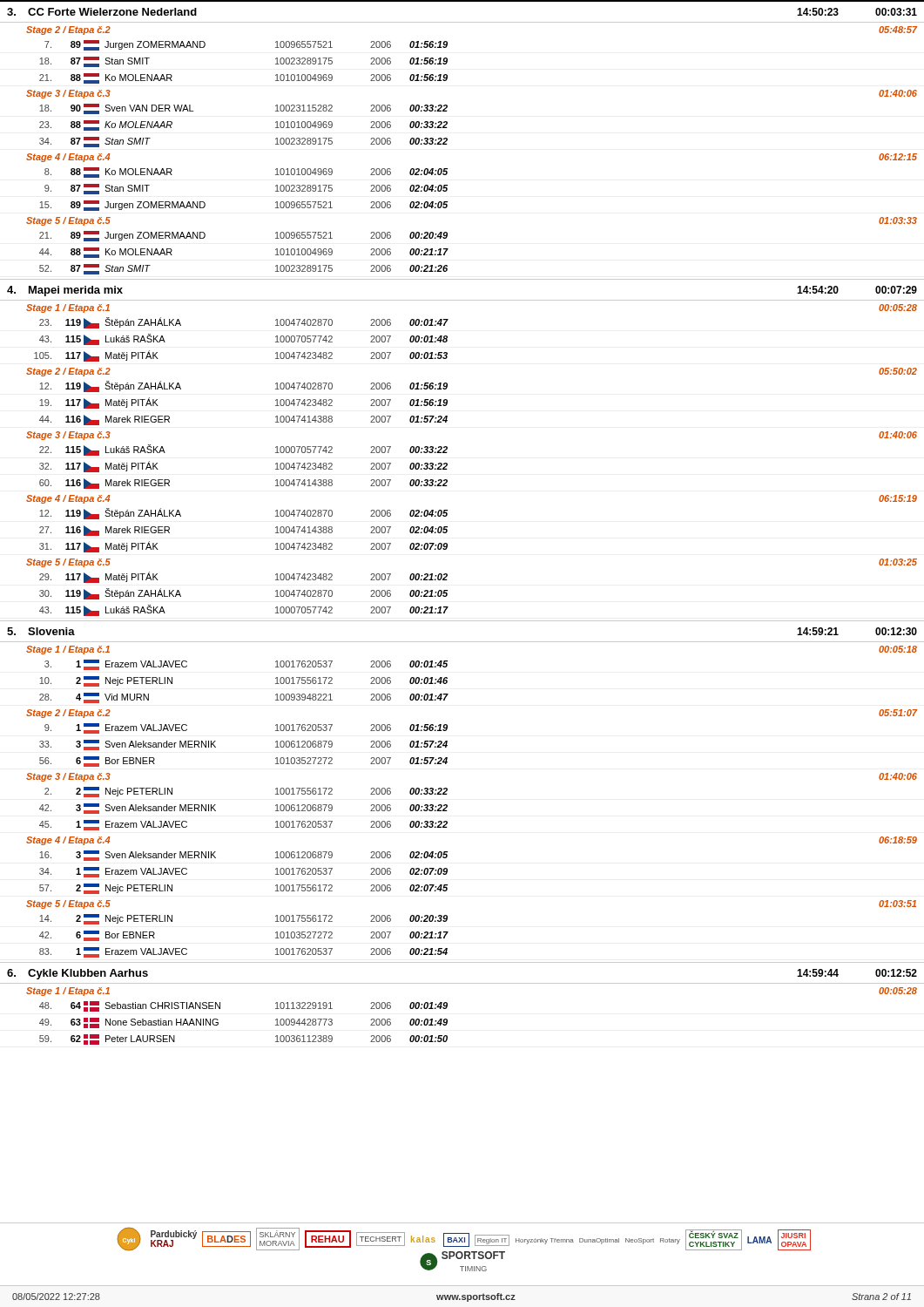
Task: Locate the list item with the text "8.88 Ko MOLENAAR 10101004969 2006 02:04:05"
Action: [x=122, y=172]
